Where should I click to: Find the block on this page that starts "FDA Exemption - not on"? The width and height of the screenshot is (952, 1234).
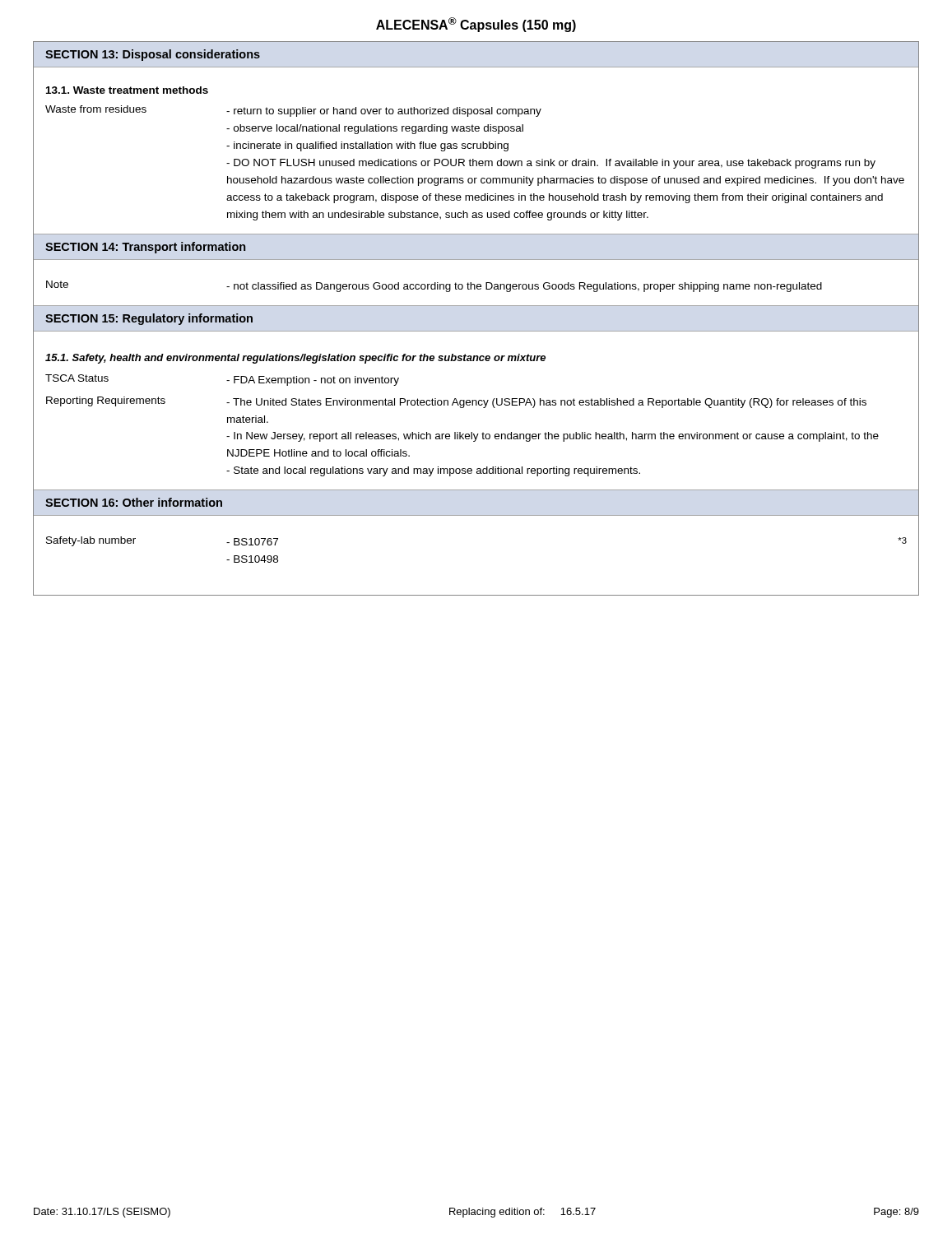click(x=313, y=379)
